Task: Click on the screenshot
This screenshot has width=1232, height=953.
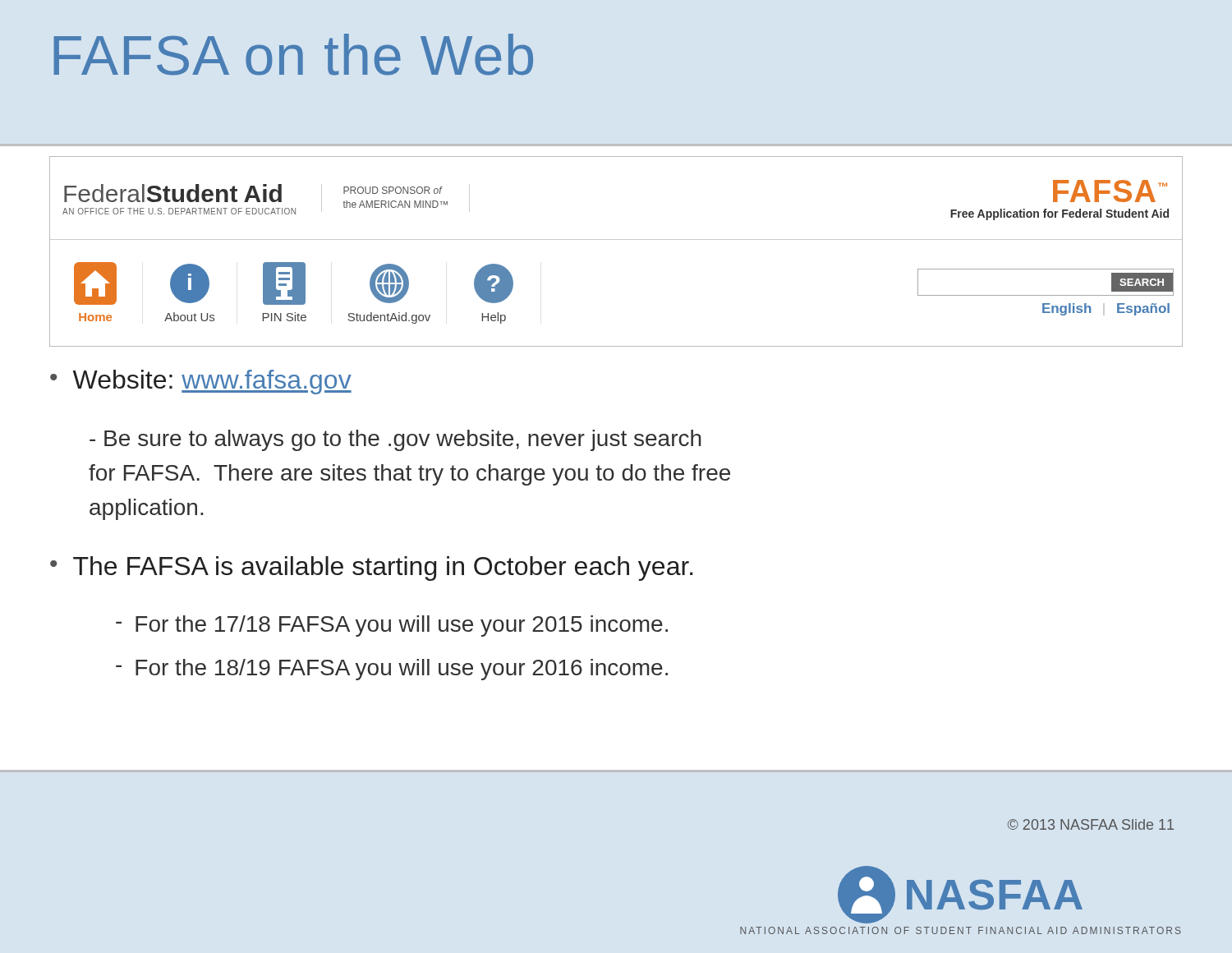Action: click(616, 251)
